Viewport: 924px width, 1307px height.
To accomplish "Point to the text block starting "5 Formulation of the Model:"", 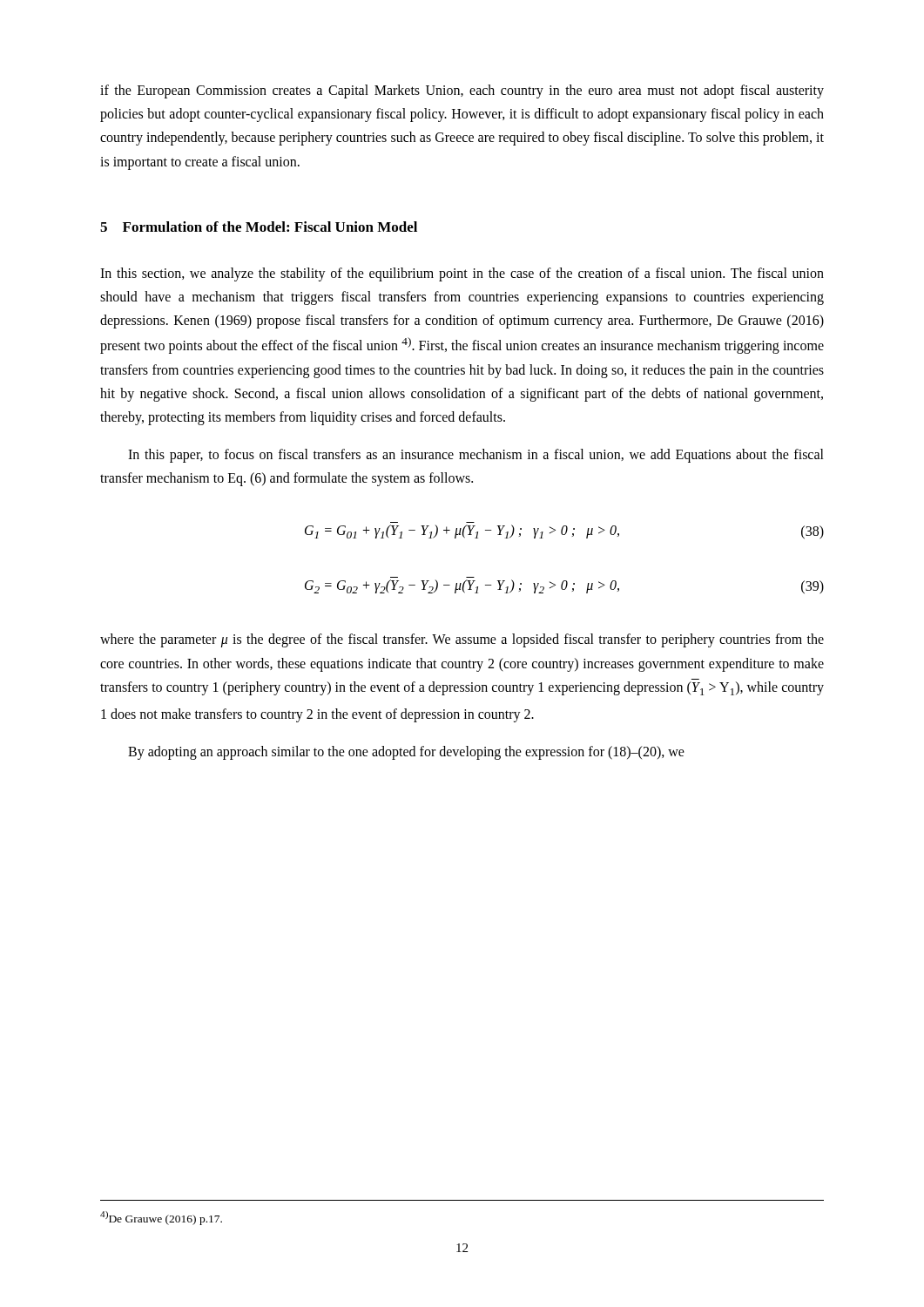I will click(x=259, y=227).
